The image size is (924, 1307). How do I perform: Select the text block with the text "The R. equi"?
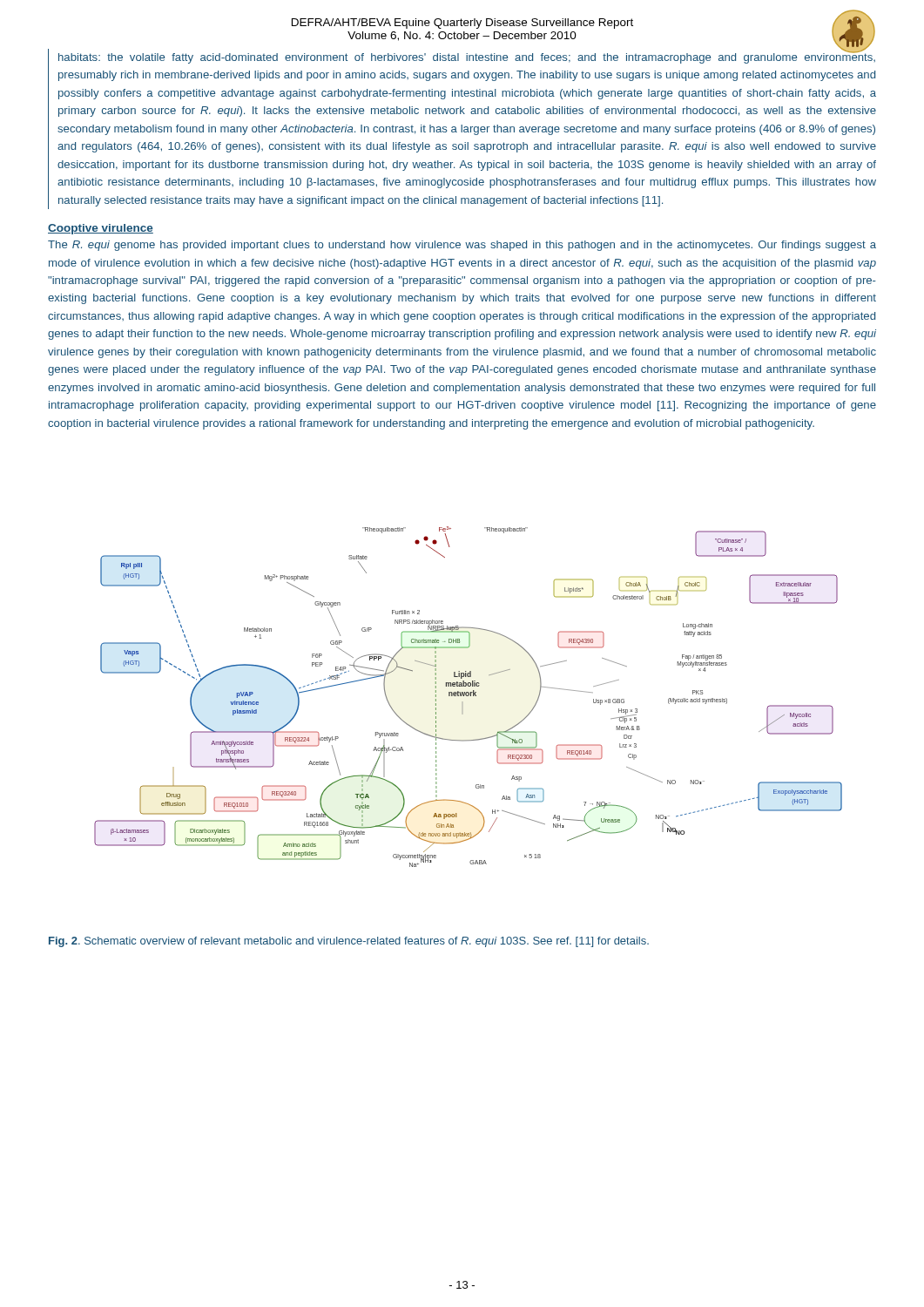(x=462, y=334)
